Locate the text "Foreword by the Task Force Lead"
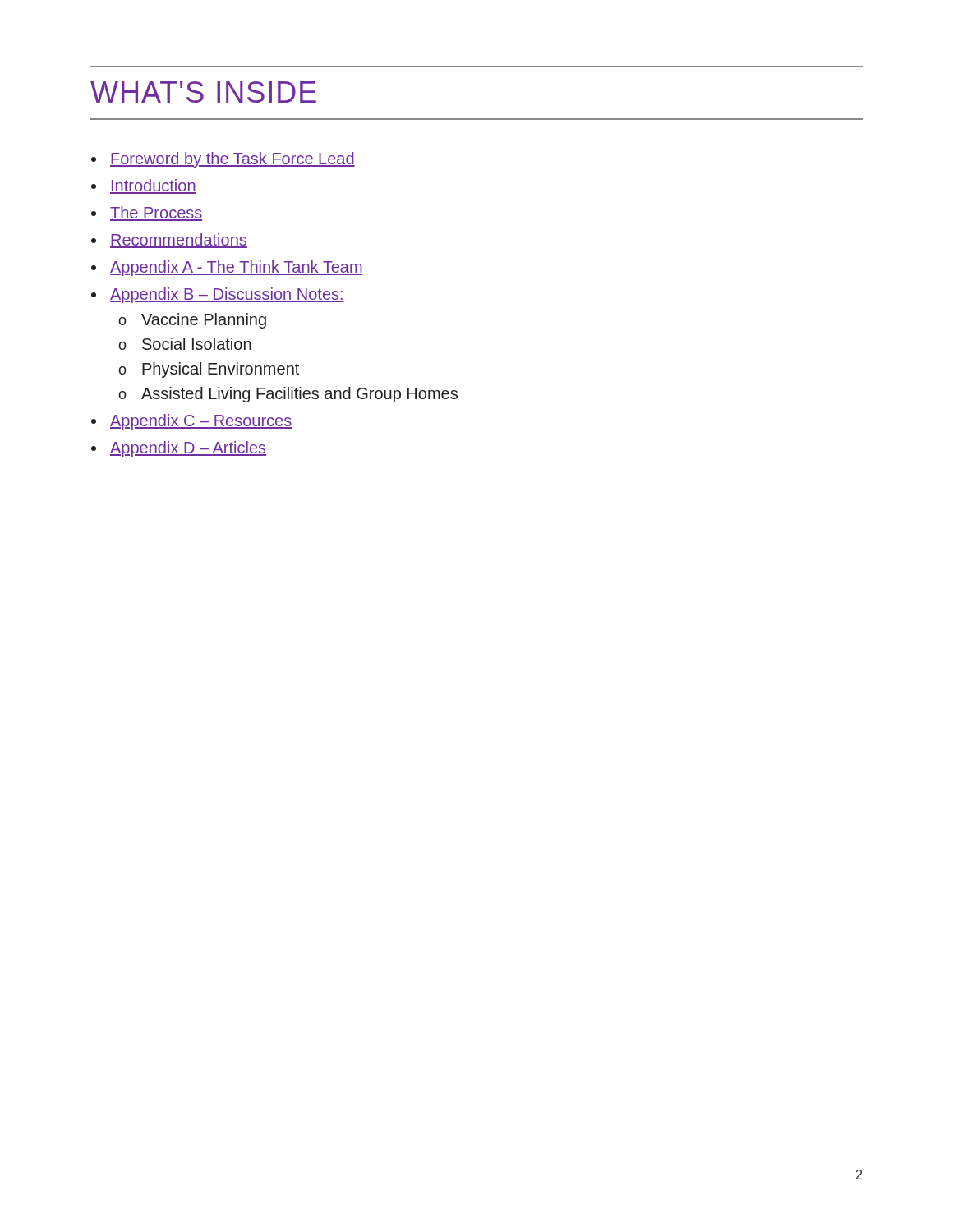Viewport: 953px width, 1232px height. tap(232, 158)
